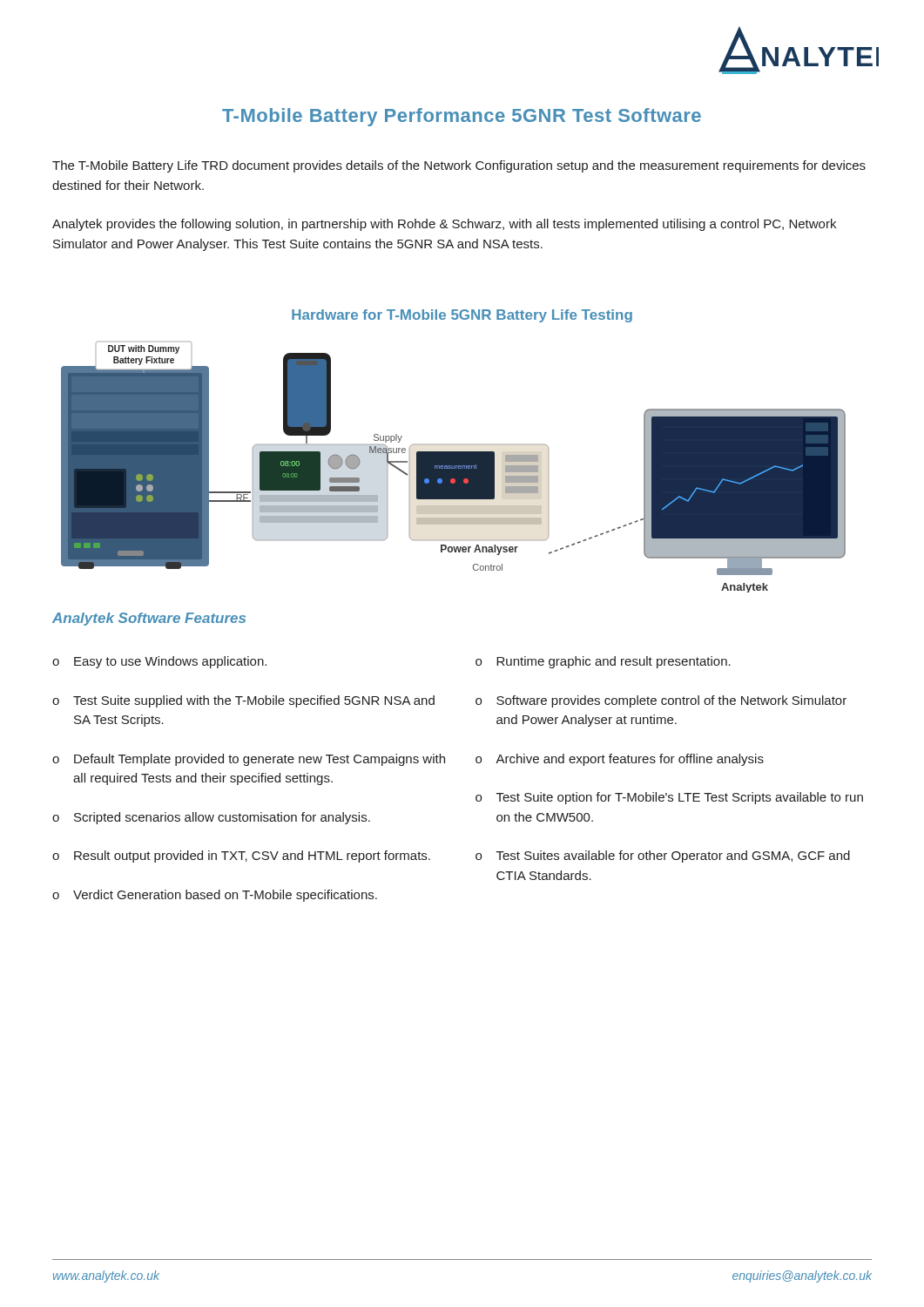Select the text block that reads "Analytek provides the following solution, in"
The image size is (924, 1307).
click(x=462, y=233)
